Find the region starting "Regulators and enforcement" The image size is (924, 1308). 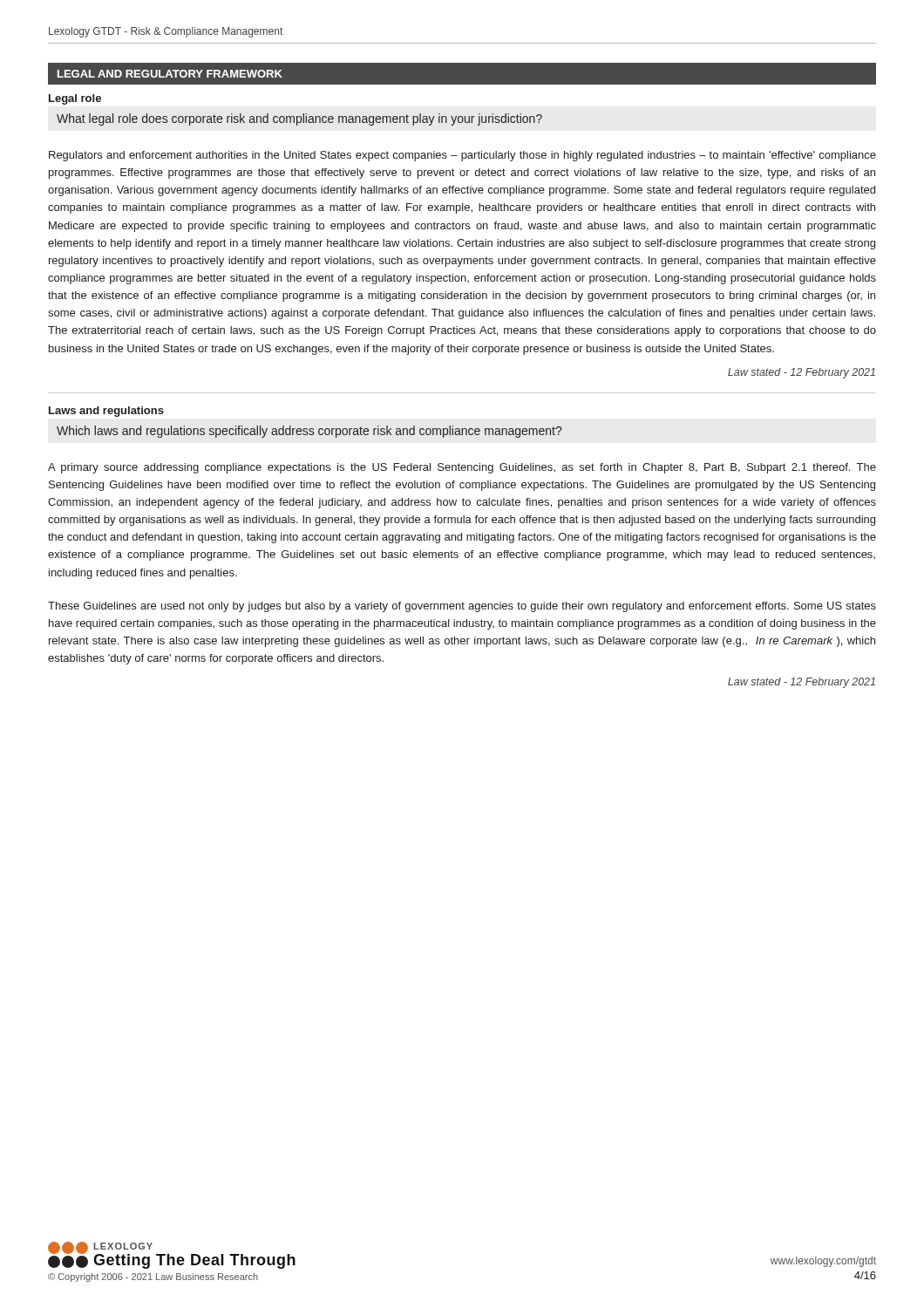click(462, 252)
